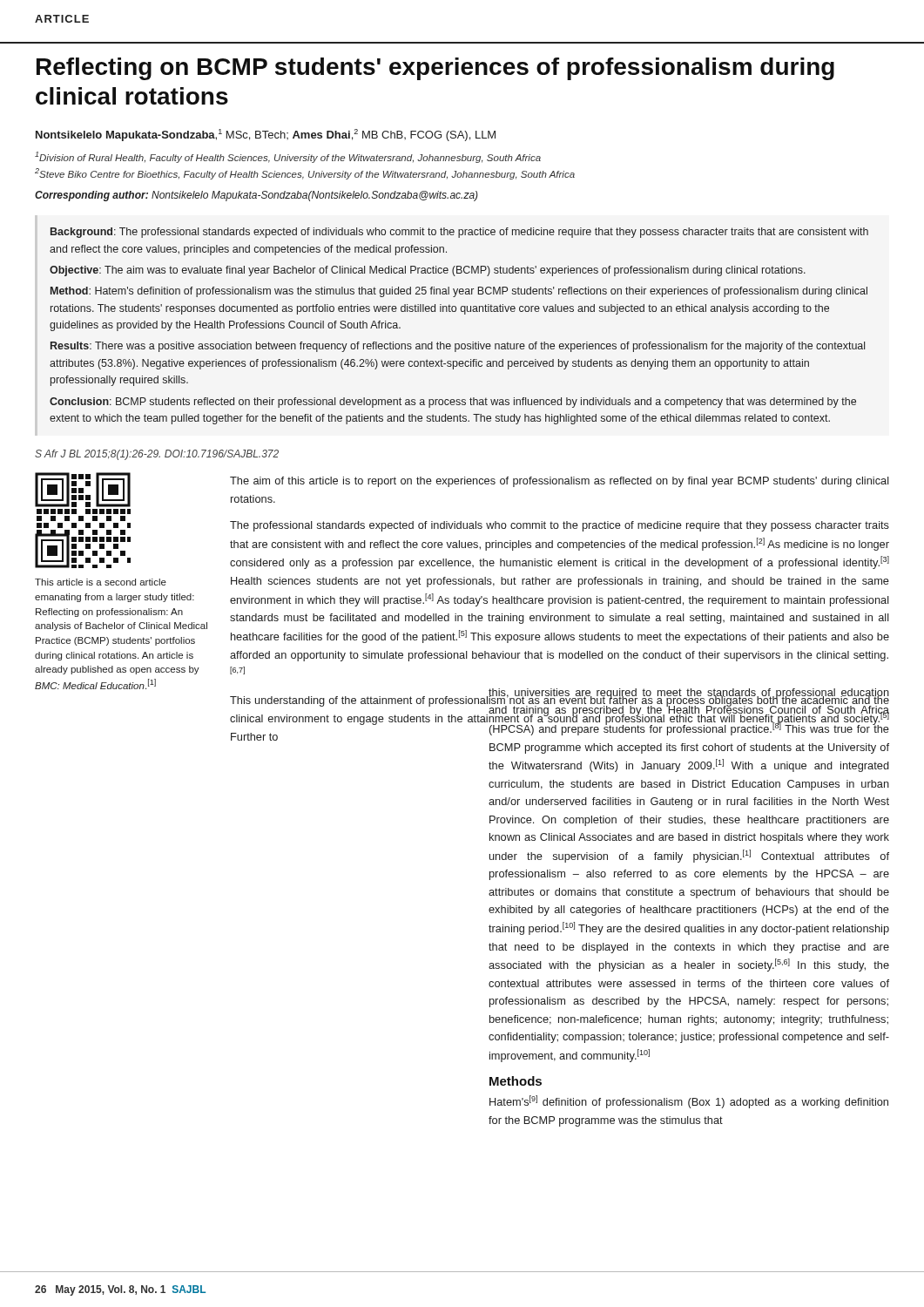The image size is (924, 1307).
Task: Select the text block containing "Hatem's[9] definition of professionalism (Box"
Action: [689, 1111]
